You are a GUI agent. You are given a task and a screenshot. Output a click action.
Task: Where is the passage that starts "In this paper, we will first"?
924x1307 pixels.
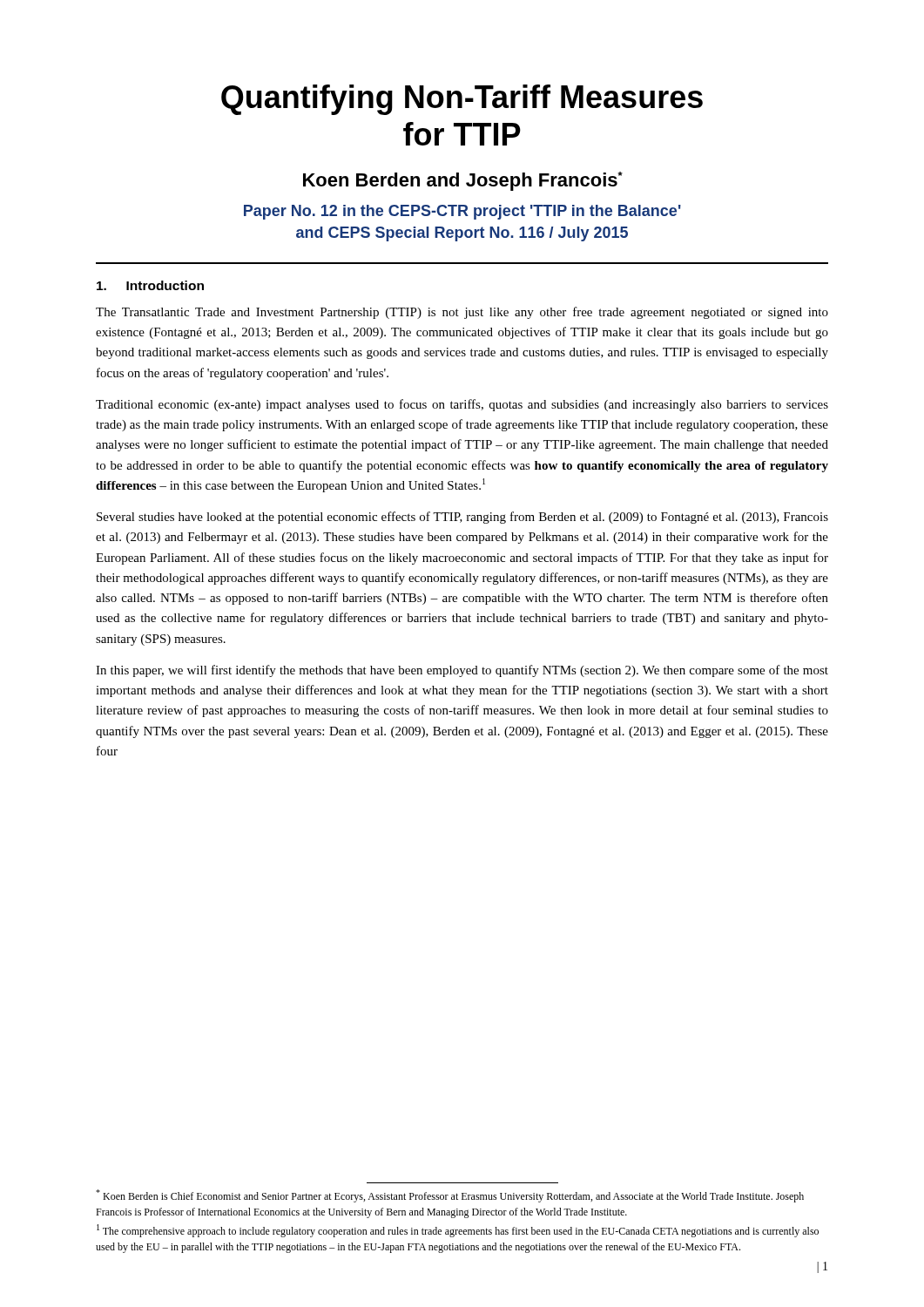coord(462,711)
